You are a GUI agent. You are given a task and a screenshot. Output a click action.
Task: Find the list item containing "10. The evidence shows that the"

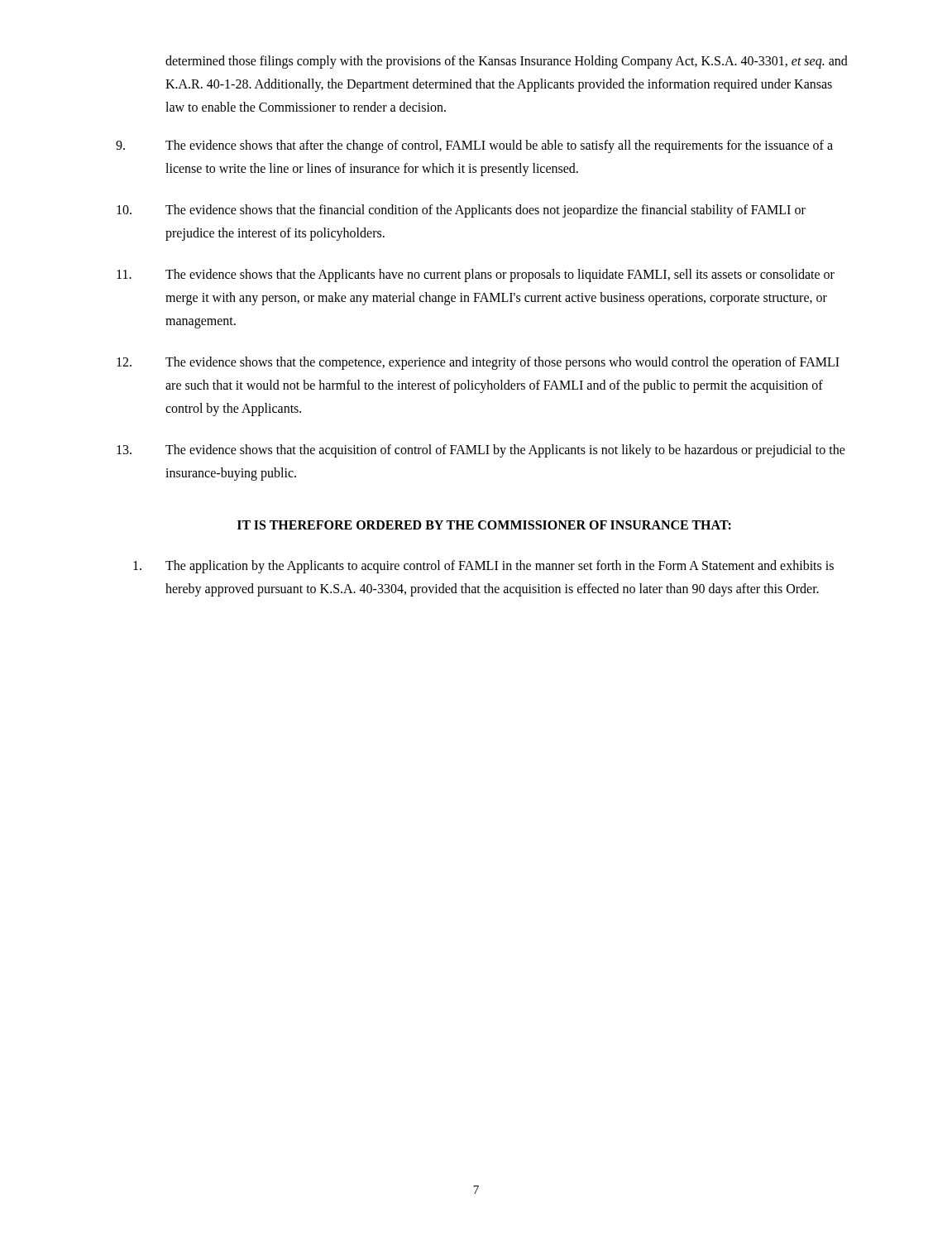(x=484, y=222)
